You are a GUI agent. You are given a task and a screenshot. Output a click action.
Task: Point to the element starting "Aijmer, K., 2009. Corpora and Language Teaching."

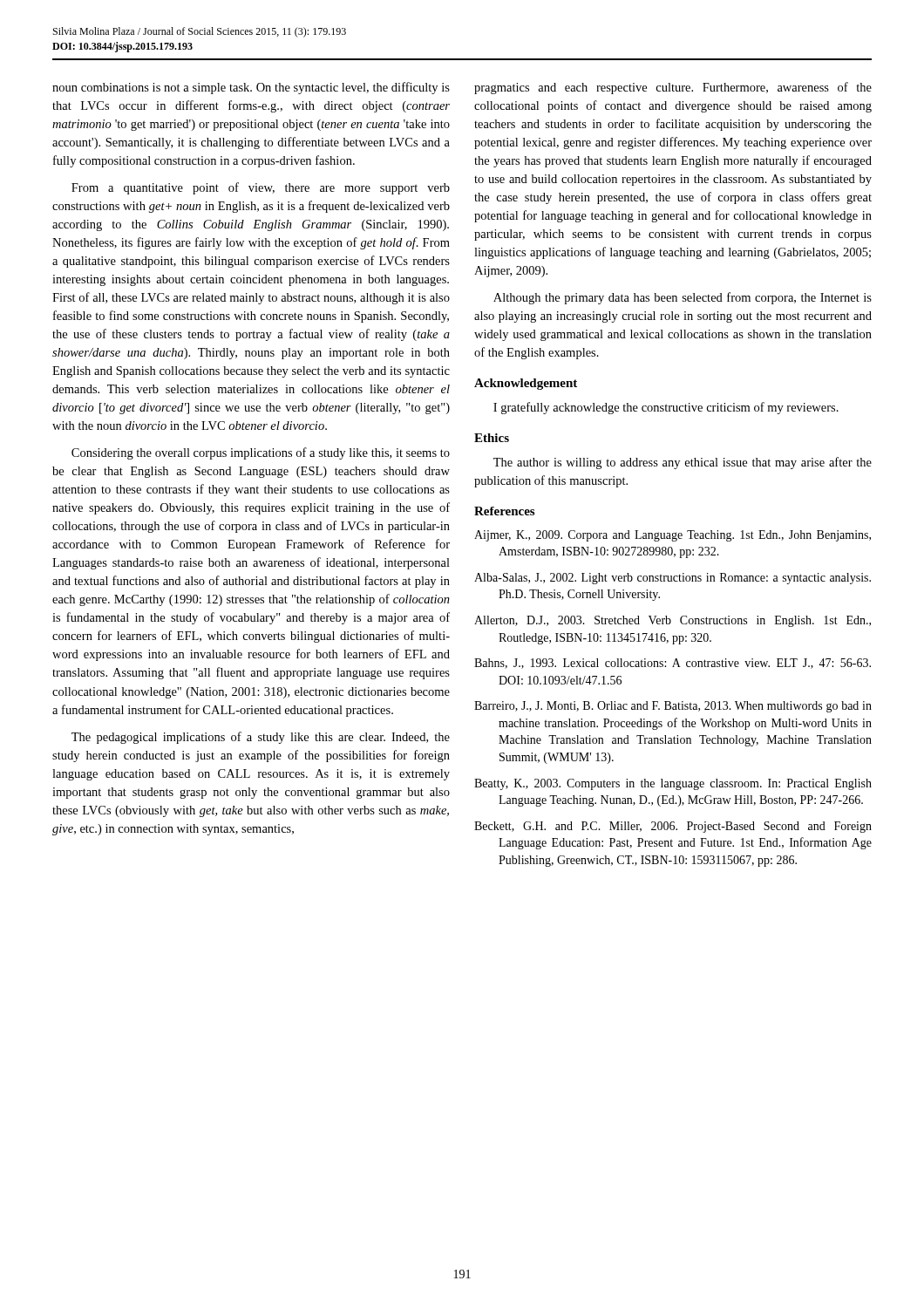point(673,543)
